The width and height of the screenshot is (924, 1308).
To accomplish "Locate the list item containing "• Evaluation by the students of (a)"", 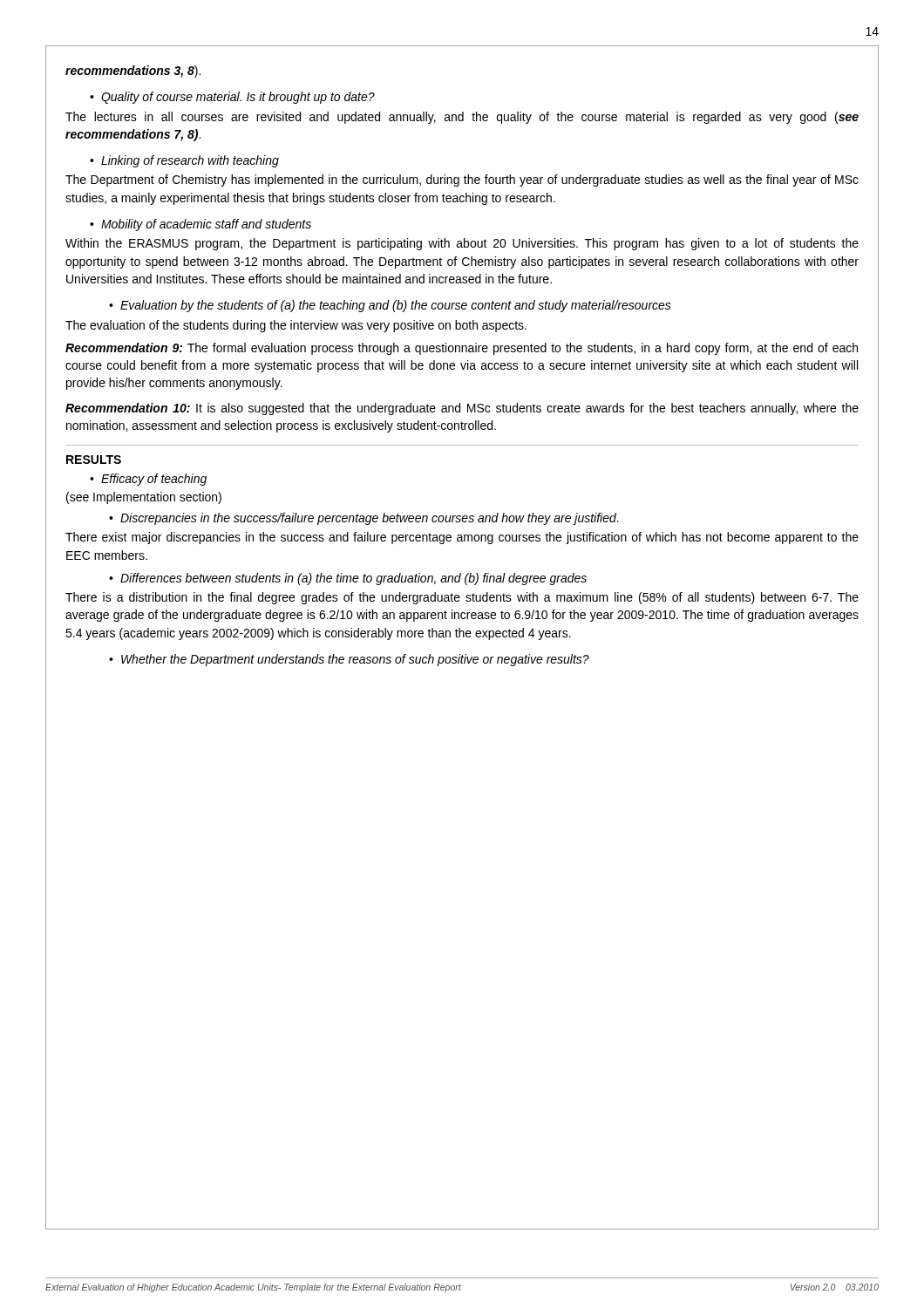I will (484, 306).
